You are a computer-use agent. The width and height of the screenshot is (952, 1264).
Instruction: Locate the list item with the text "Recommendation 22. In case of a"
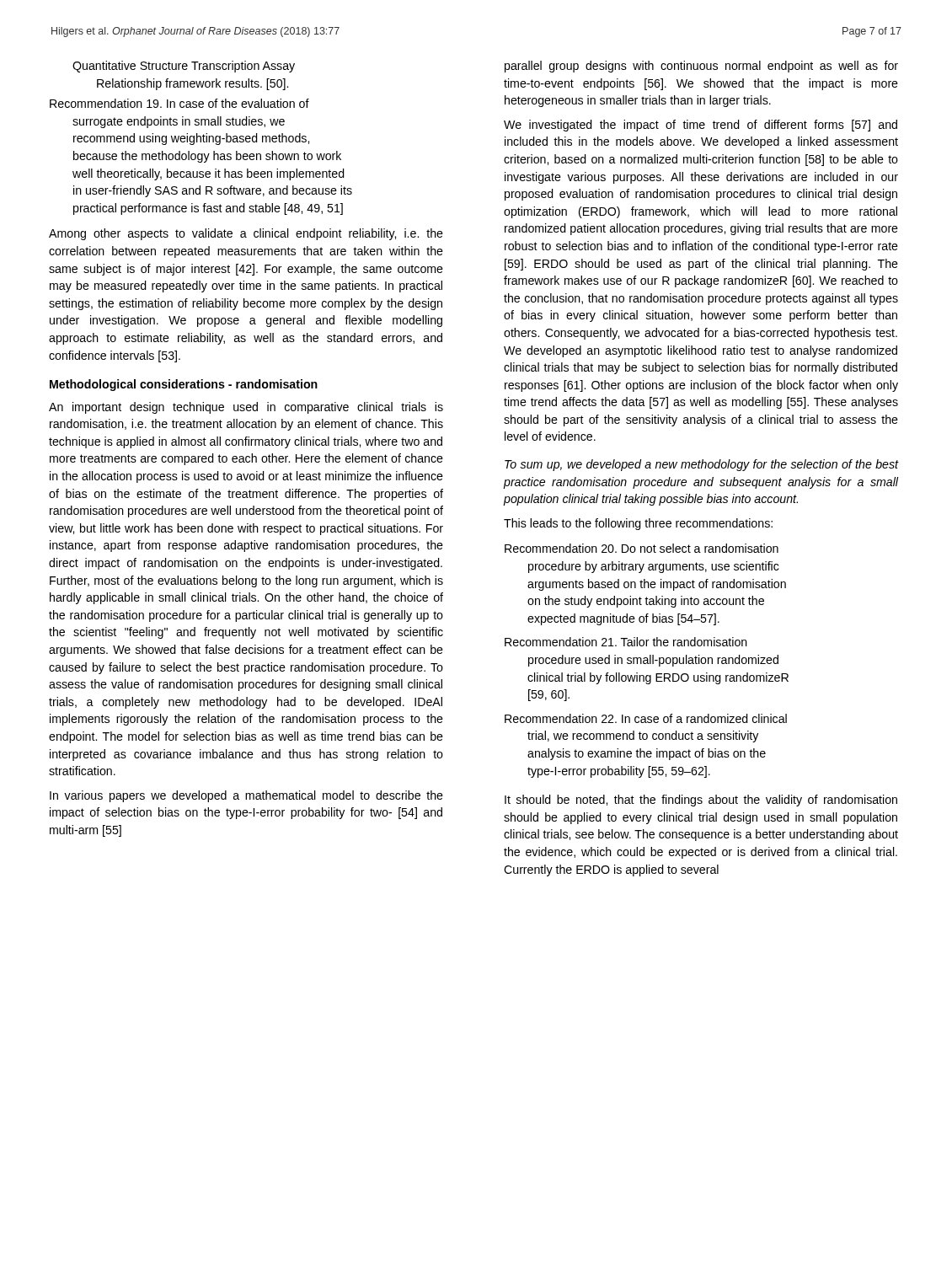point(701,745)
